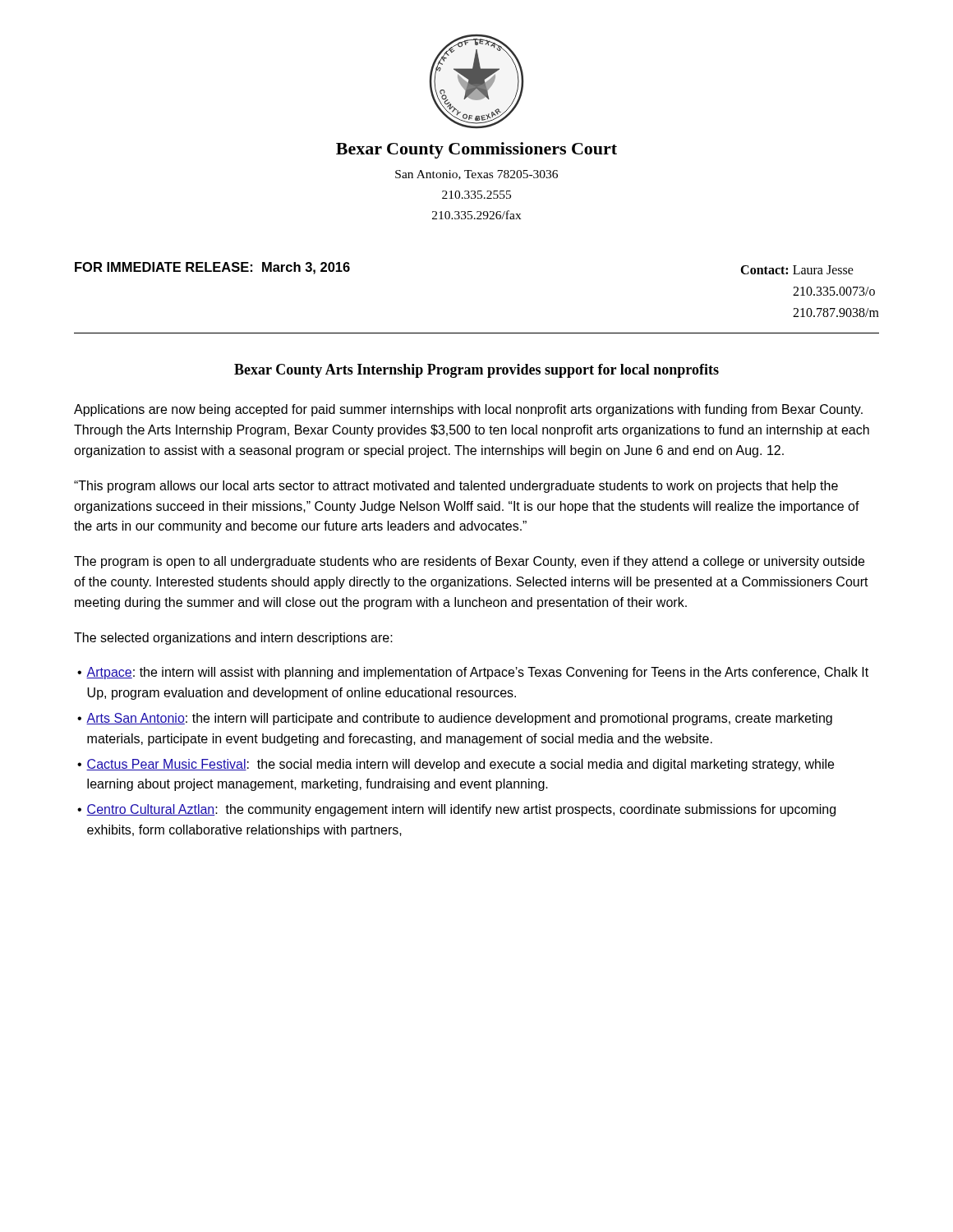Locate the block of text that opens with "• Artpace: the intern will"
The height and width of the screenshot is (1232, 953).
point(478,683)
